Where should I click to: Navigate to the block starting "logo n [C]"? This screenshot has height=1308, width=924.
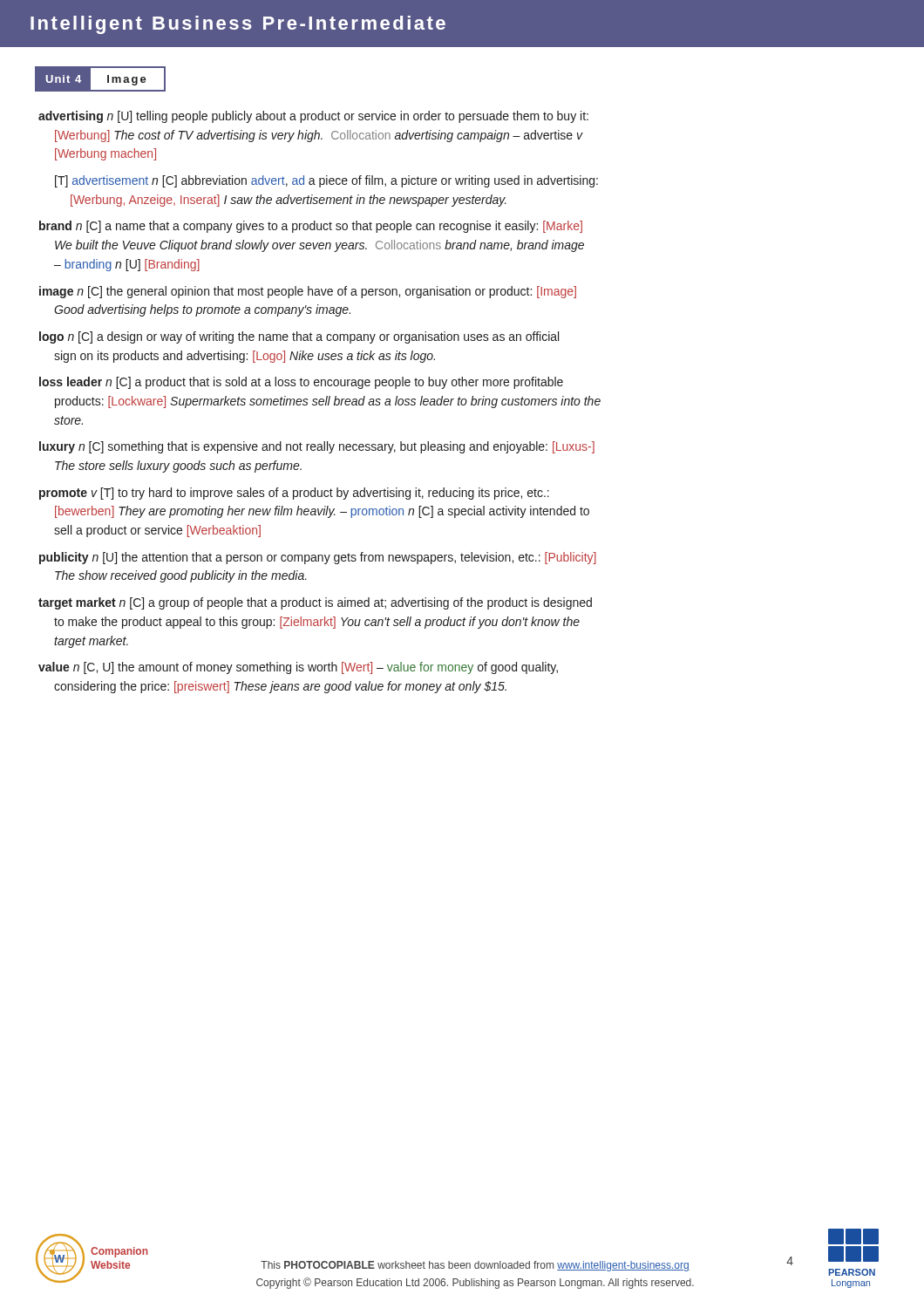coord(462,348)
